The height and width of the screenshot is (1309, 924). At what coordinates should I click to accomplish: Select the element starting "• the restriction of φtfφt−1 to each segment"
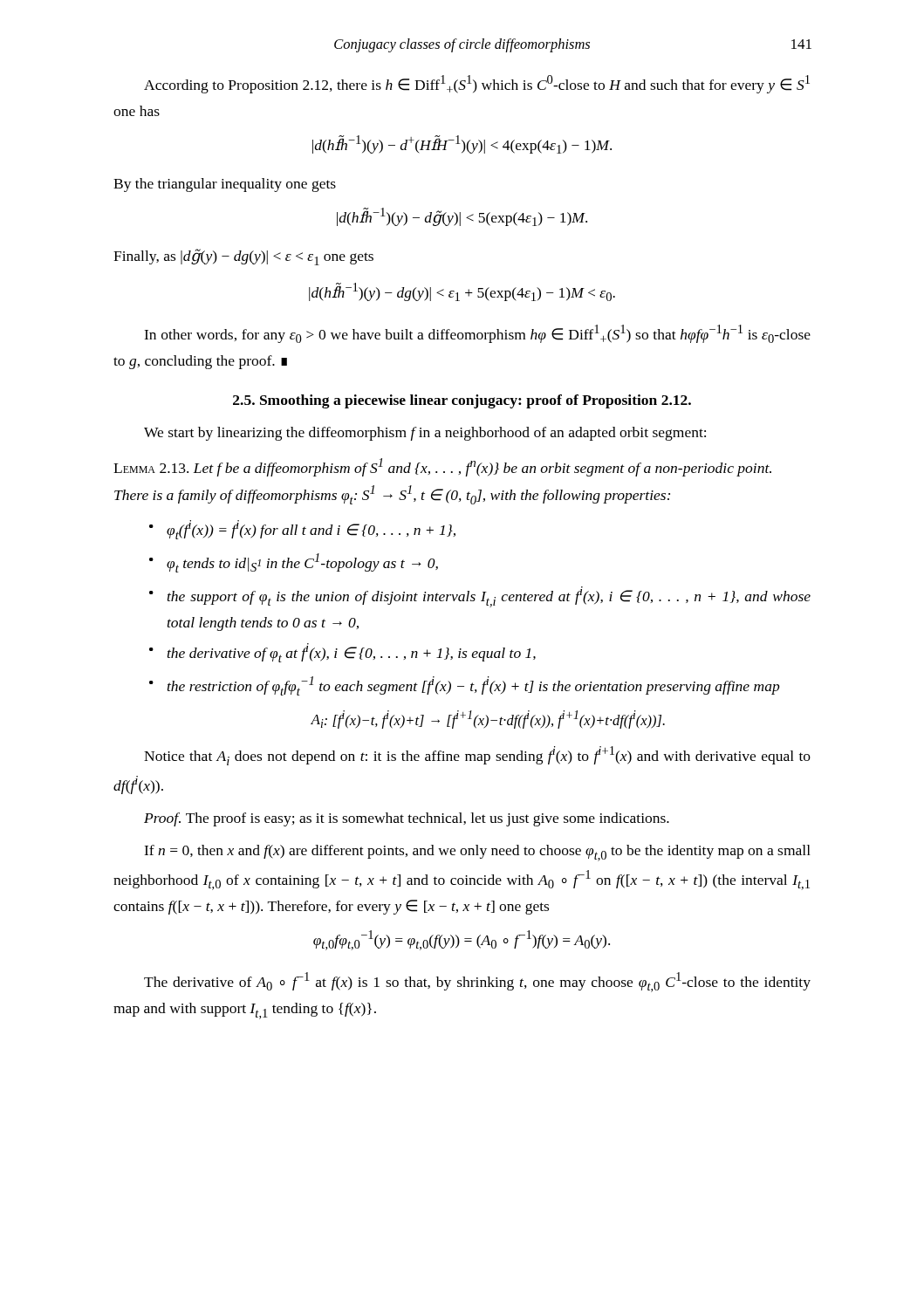click(x=479, y=703)
